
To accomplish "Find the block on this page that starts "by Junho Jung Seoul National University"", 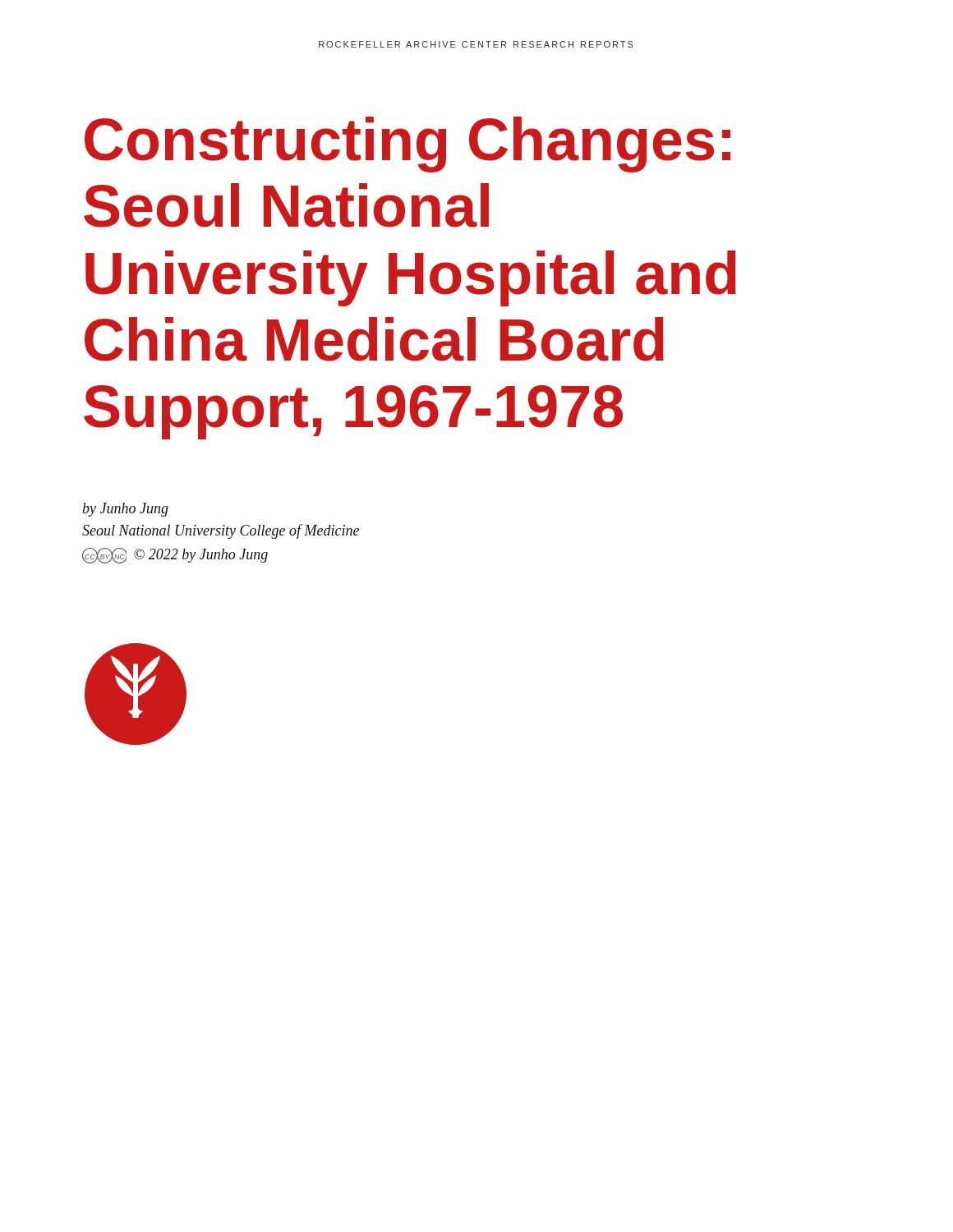I will [329, 532].
